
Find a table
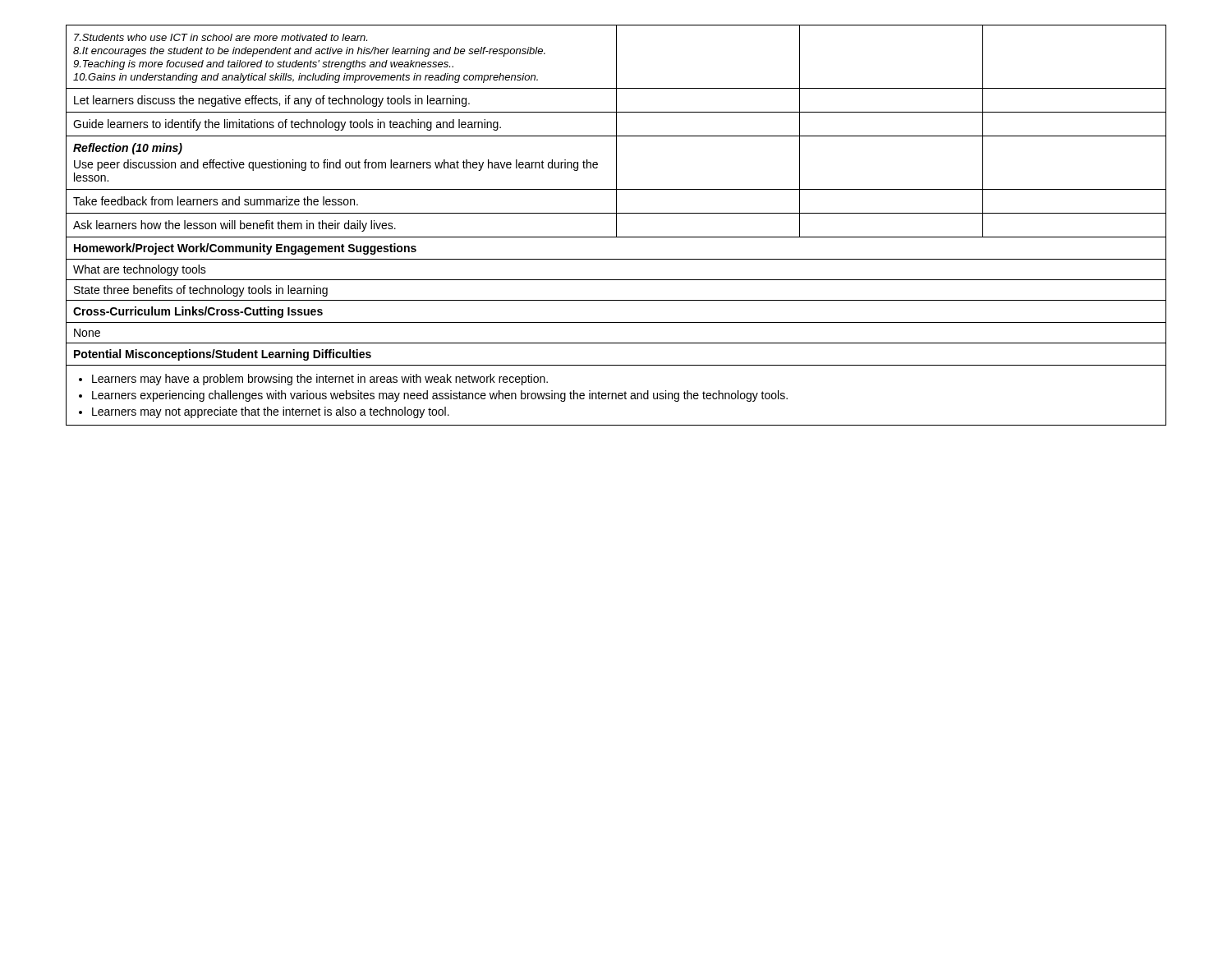616,225
